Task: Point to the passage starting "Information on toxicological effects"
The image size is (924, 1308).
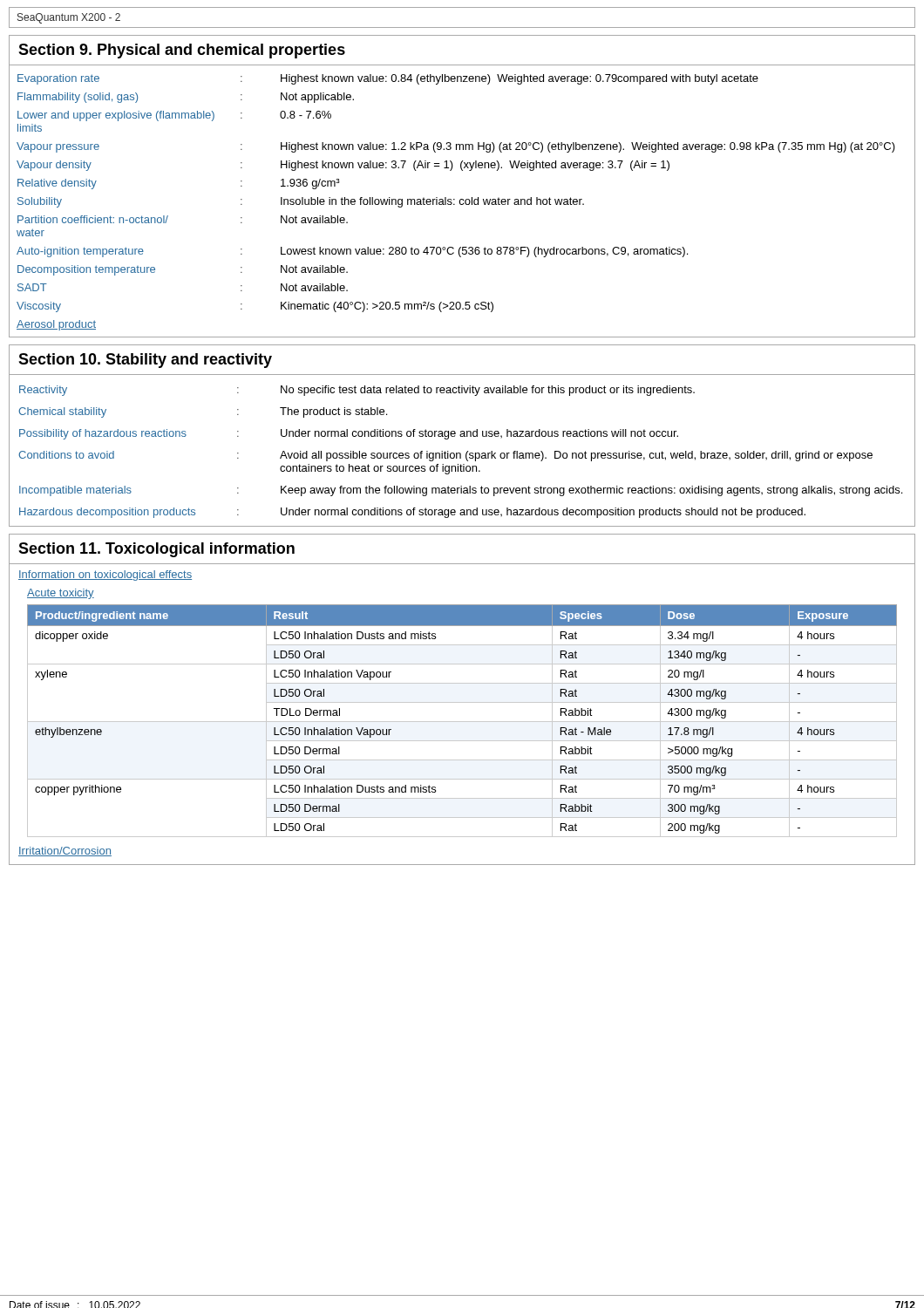Action: coord(105,574)
